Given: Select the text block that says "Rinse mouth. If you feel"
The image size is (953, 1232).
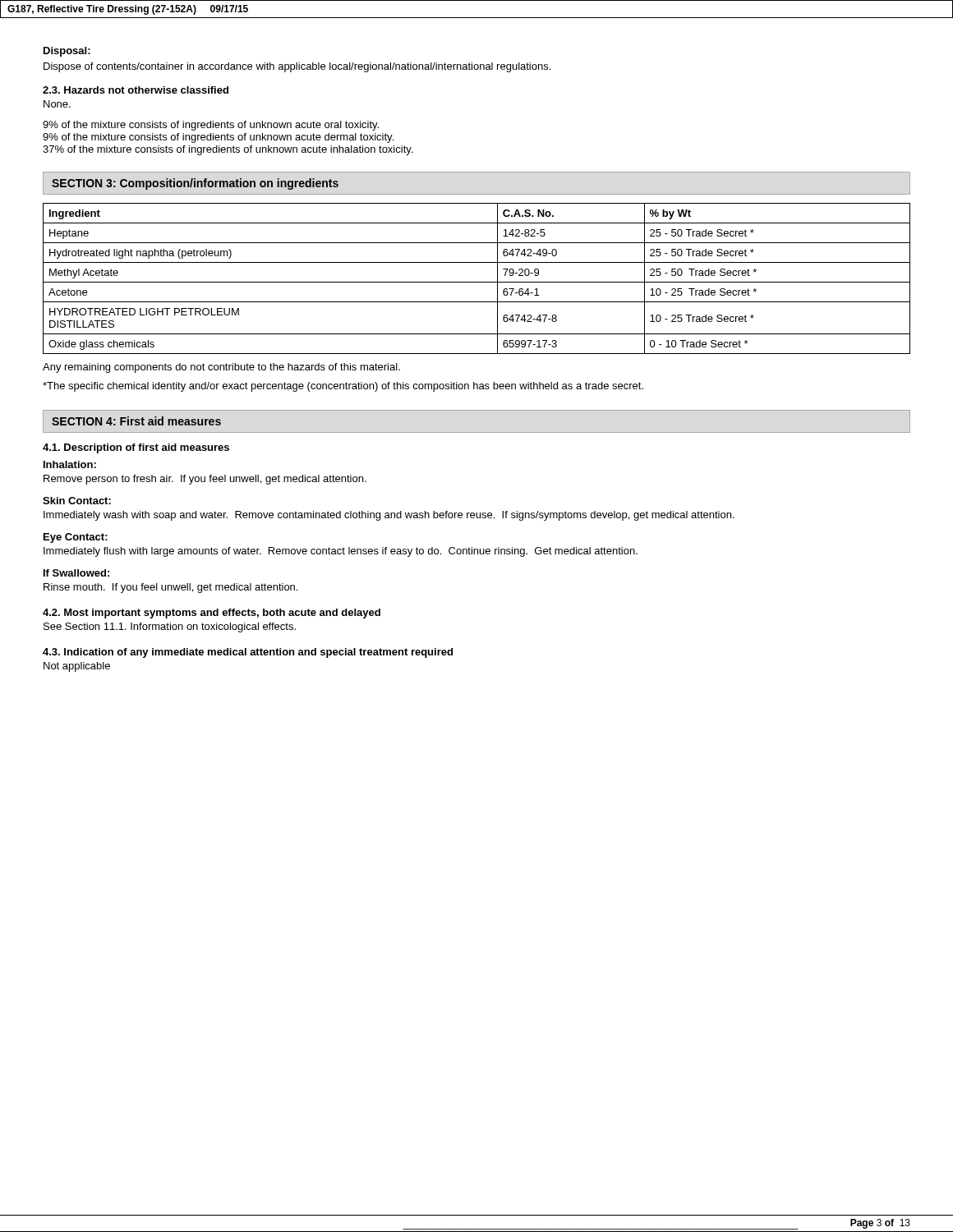Looking at the screenshot, I should pos(171,587).
